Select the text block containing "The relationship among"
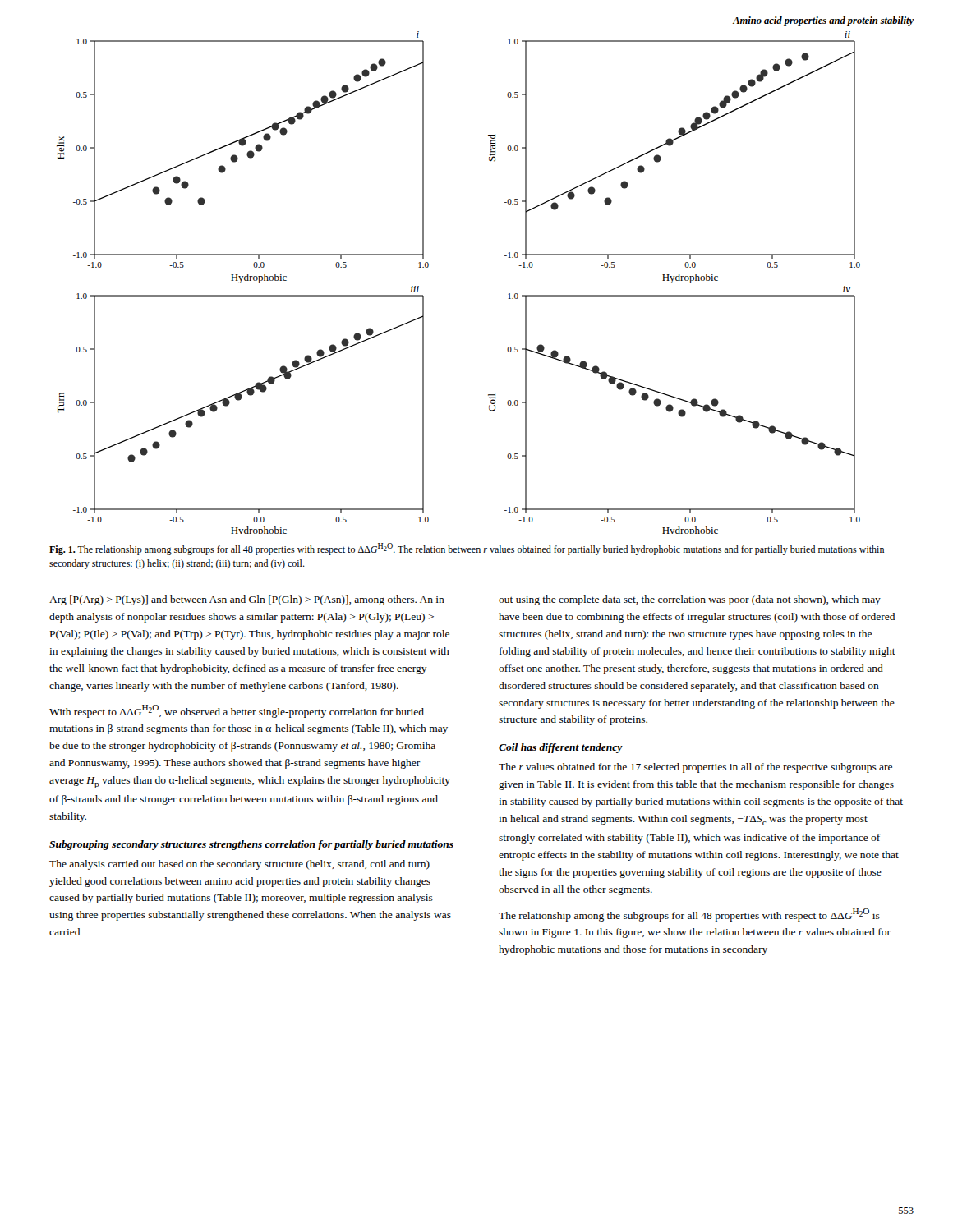The height and width of the screenshot is (1232, 953). 695,931
